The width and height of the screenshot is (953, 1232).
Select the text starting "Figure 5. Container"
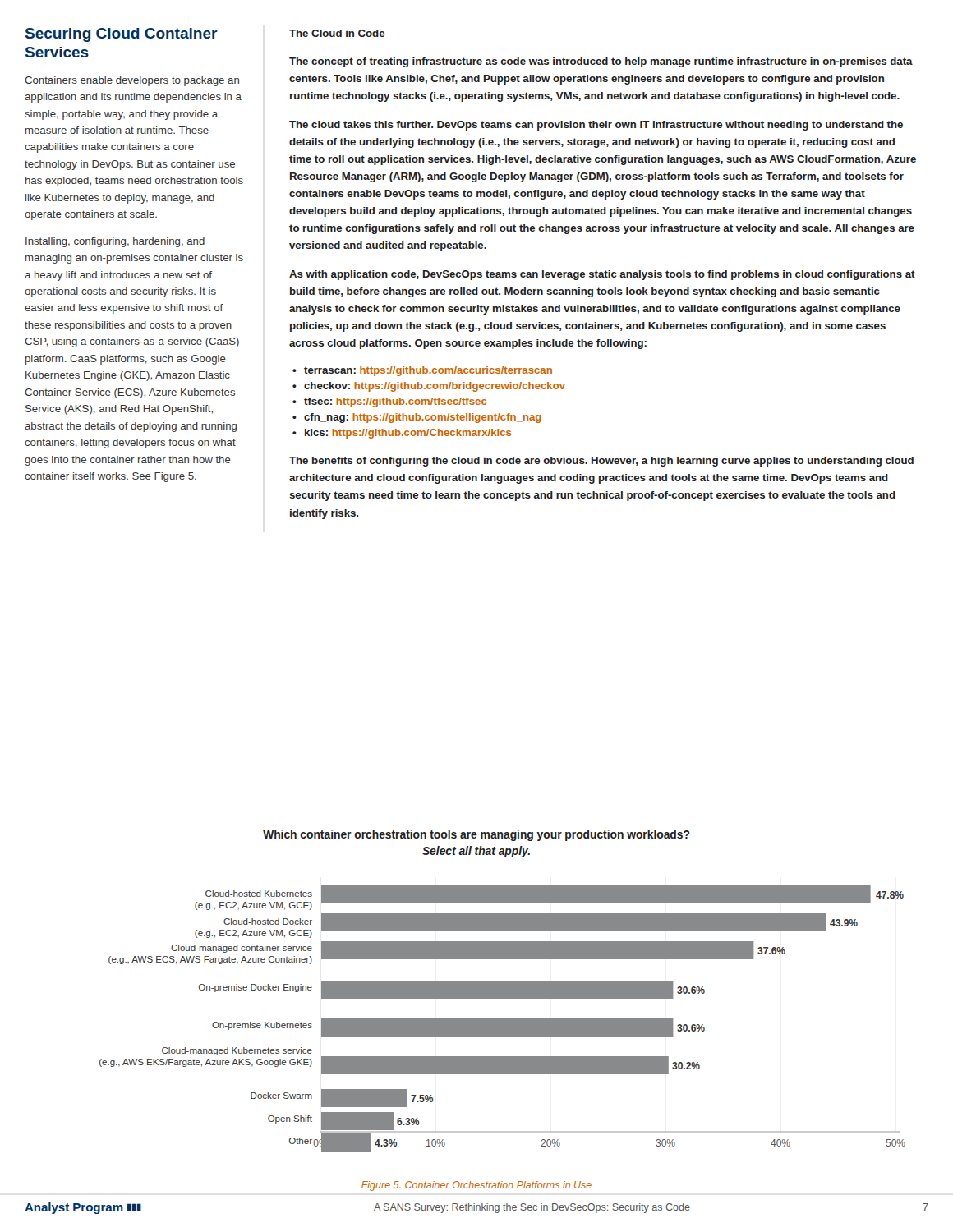(x=476, y=1185)
